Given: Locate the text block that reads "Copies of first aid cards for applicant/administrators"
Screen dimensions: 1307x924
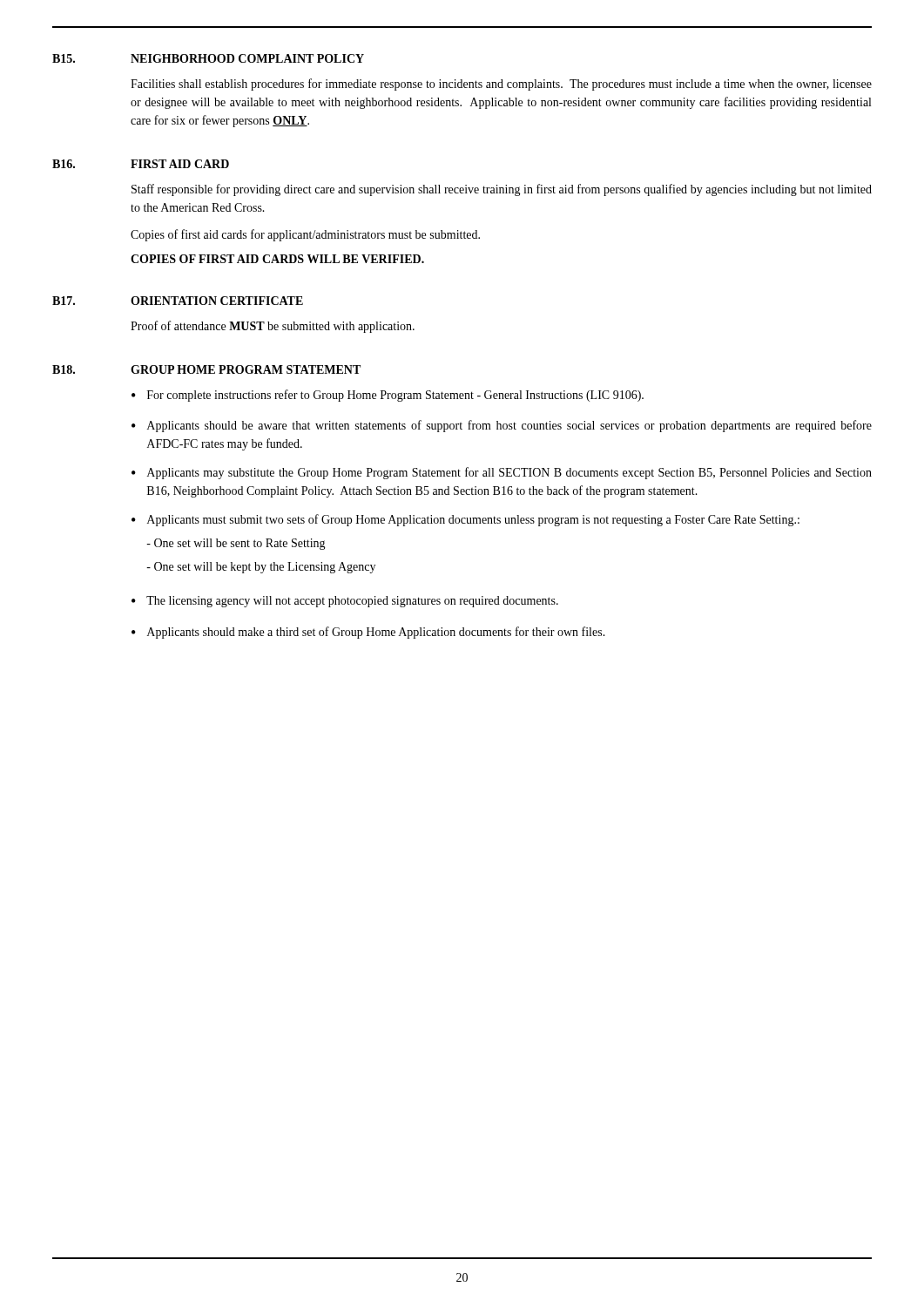Looking at the screenshot, I should (x=306, y=235).
